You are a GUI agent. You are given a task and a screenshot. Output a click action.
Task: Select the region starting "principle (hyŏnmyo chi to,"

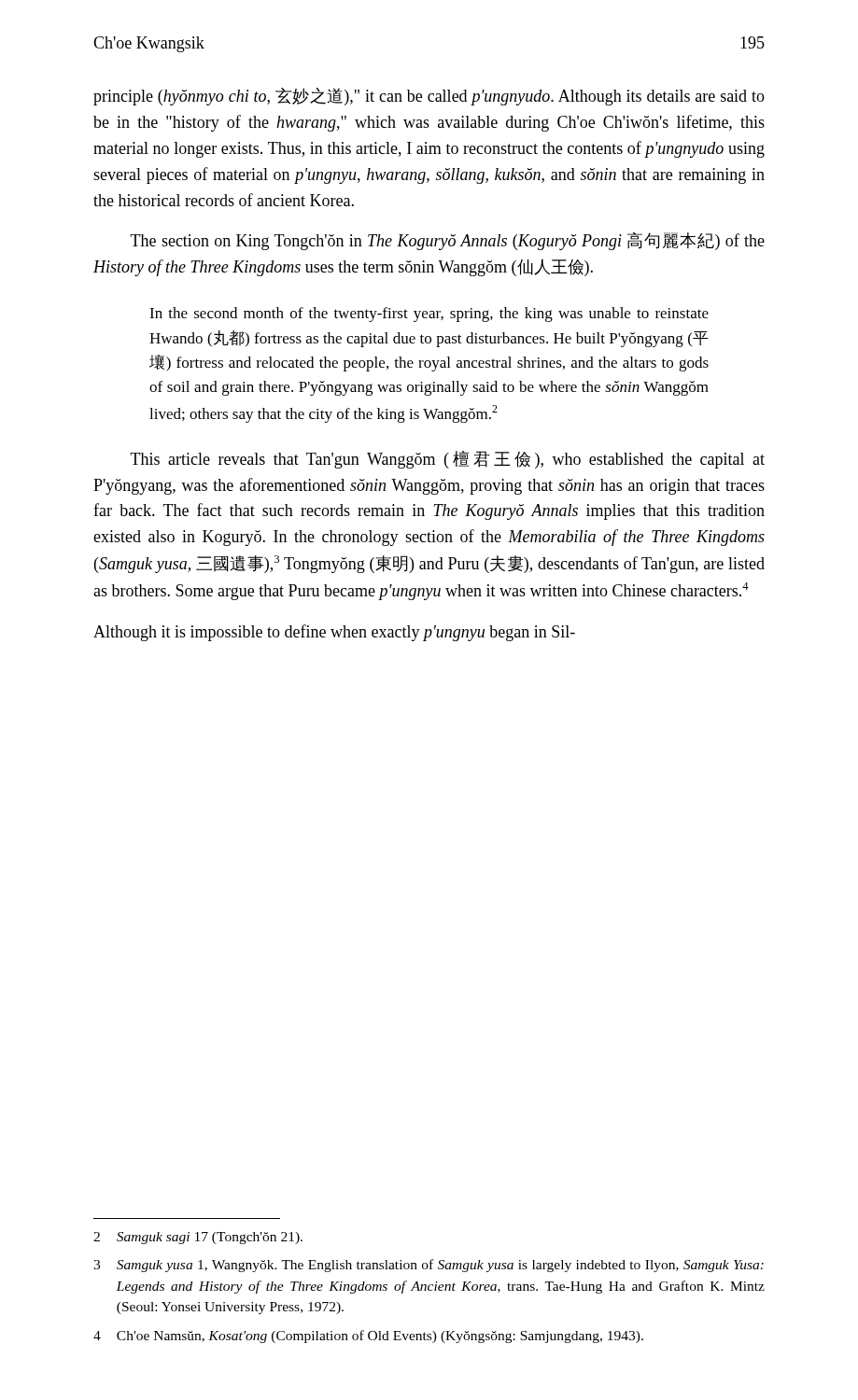coord(429,149)
